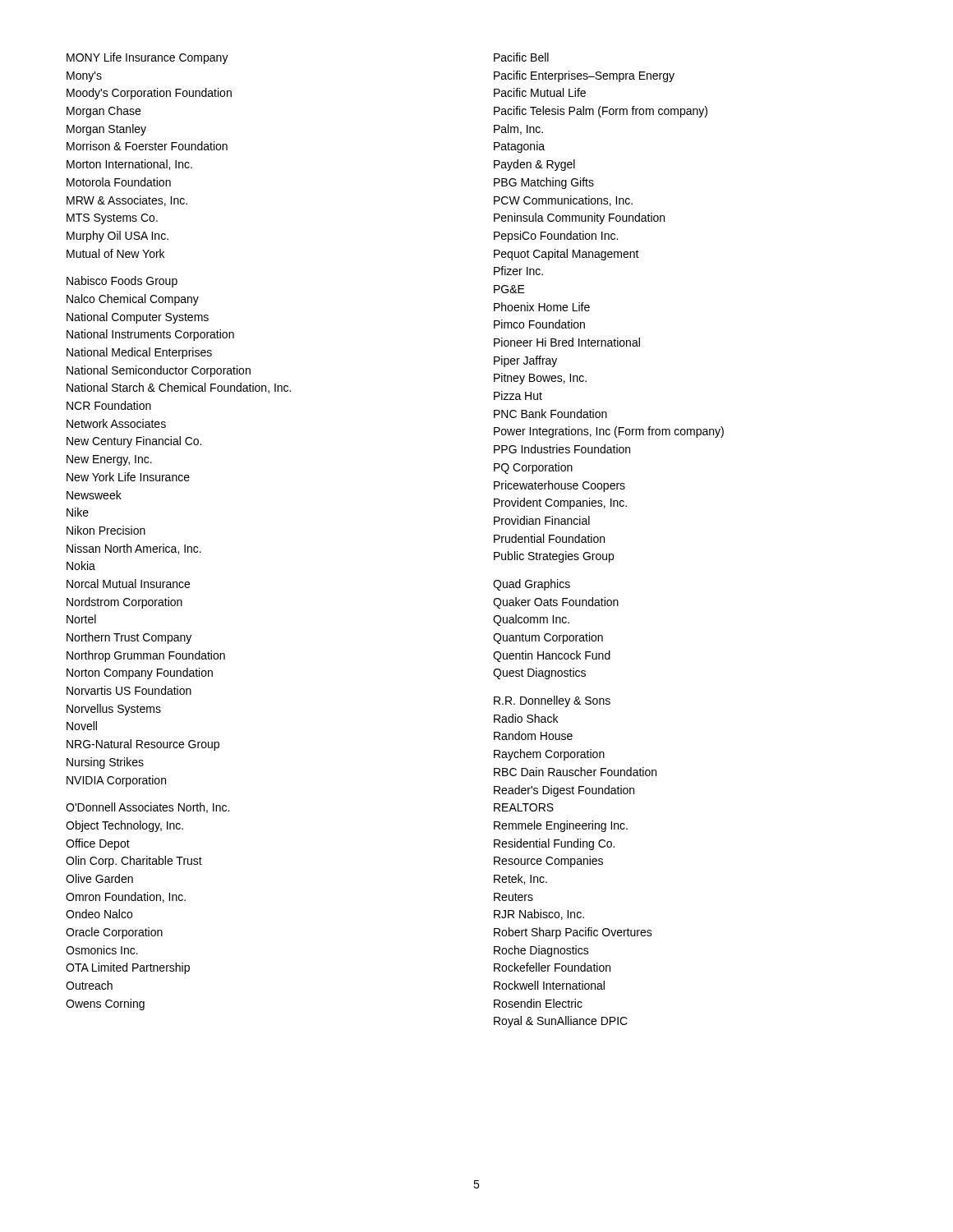Find the passage starting "Pitney Bowes, Inc."
Image resolution: width=953 pixels, height=1232 pixels.
[x=540, y=379]
